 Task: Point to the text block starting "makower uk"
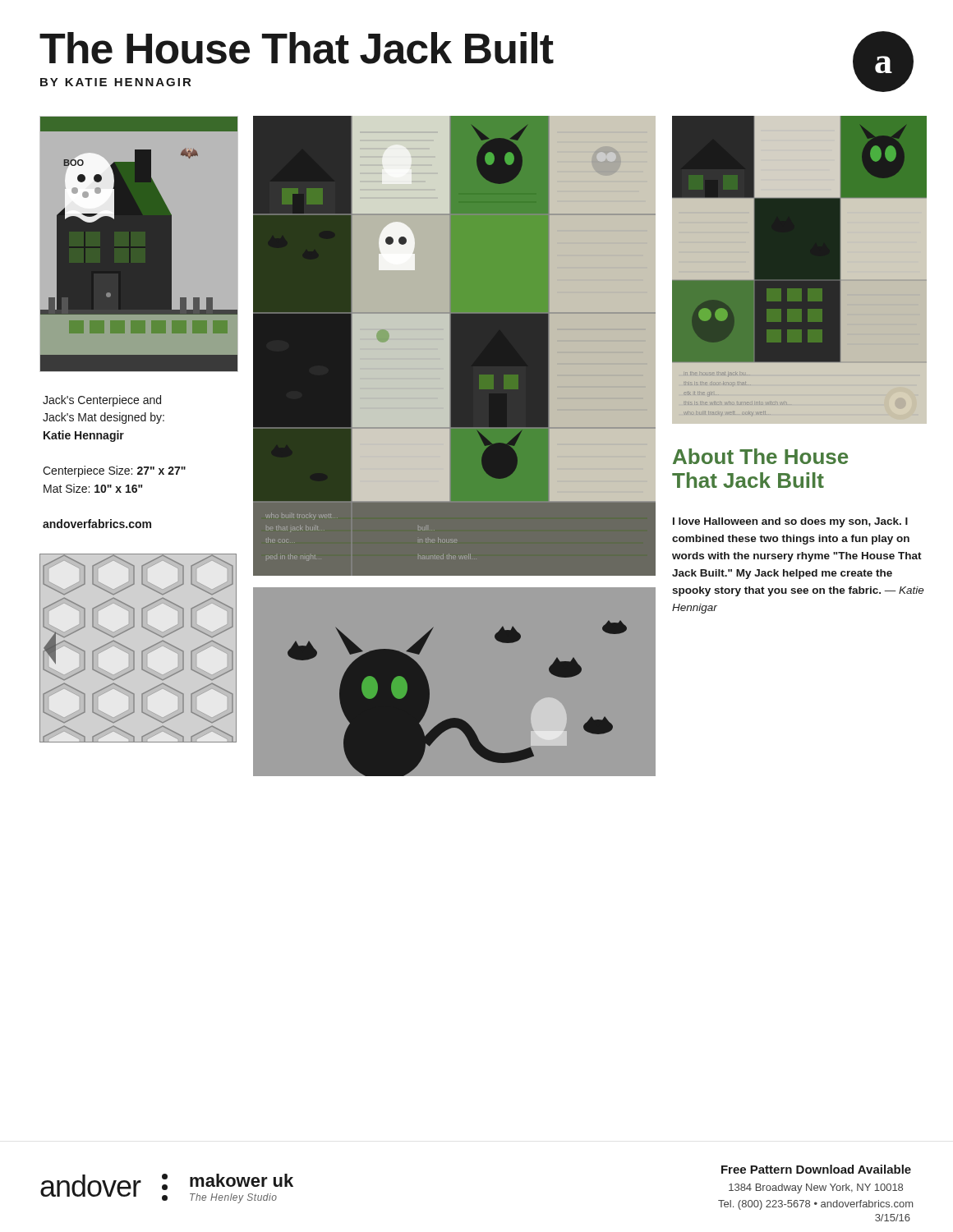click(x=241, y=1181)
